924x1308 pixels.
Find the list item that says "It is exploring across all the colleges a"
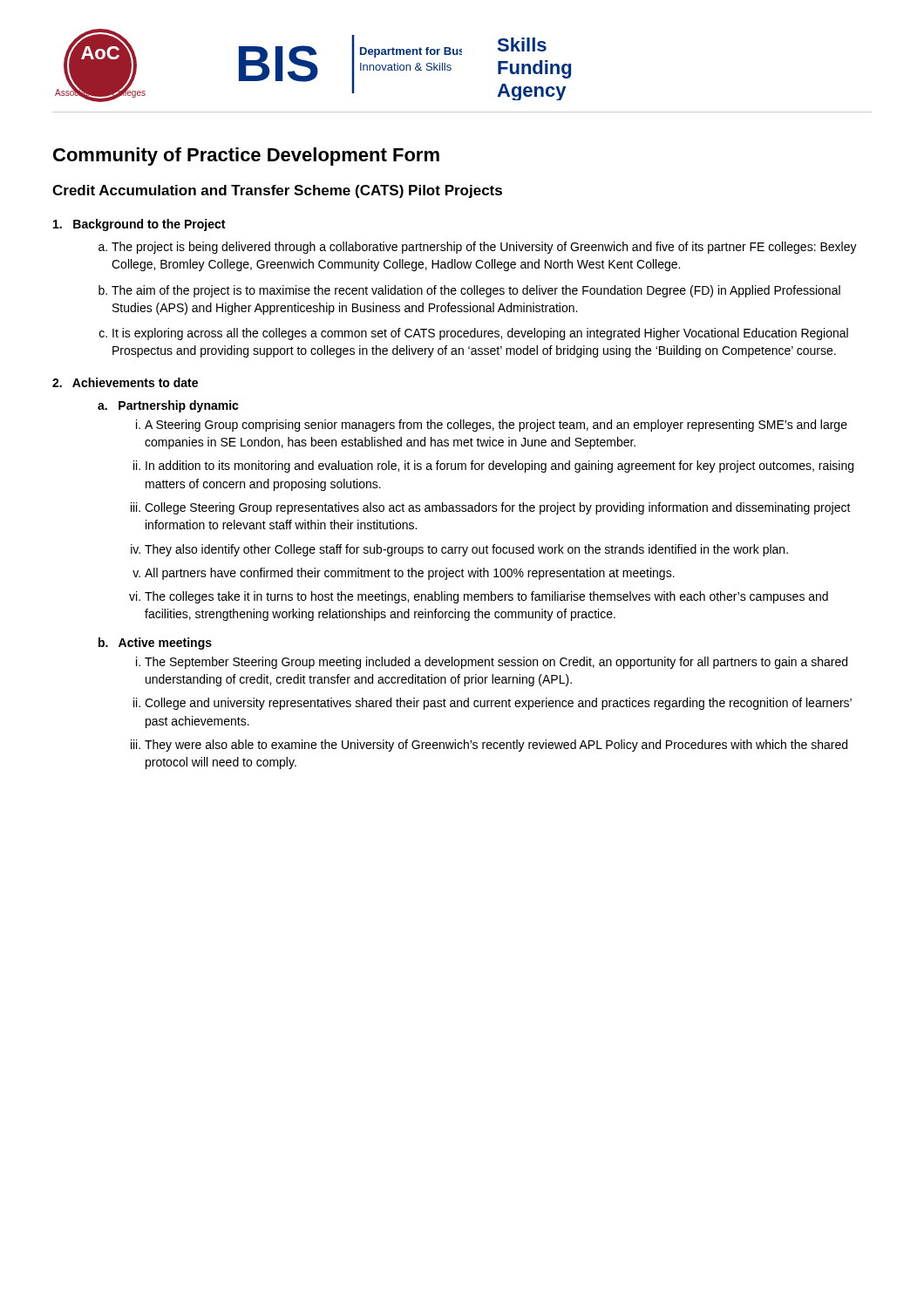point(480,342)
